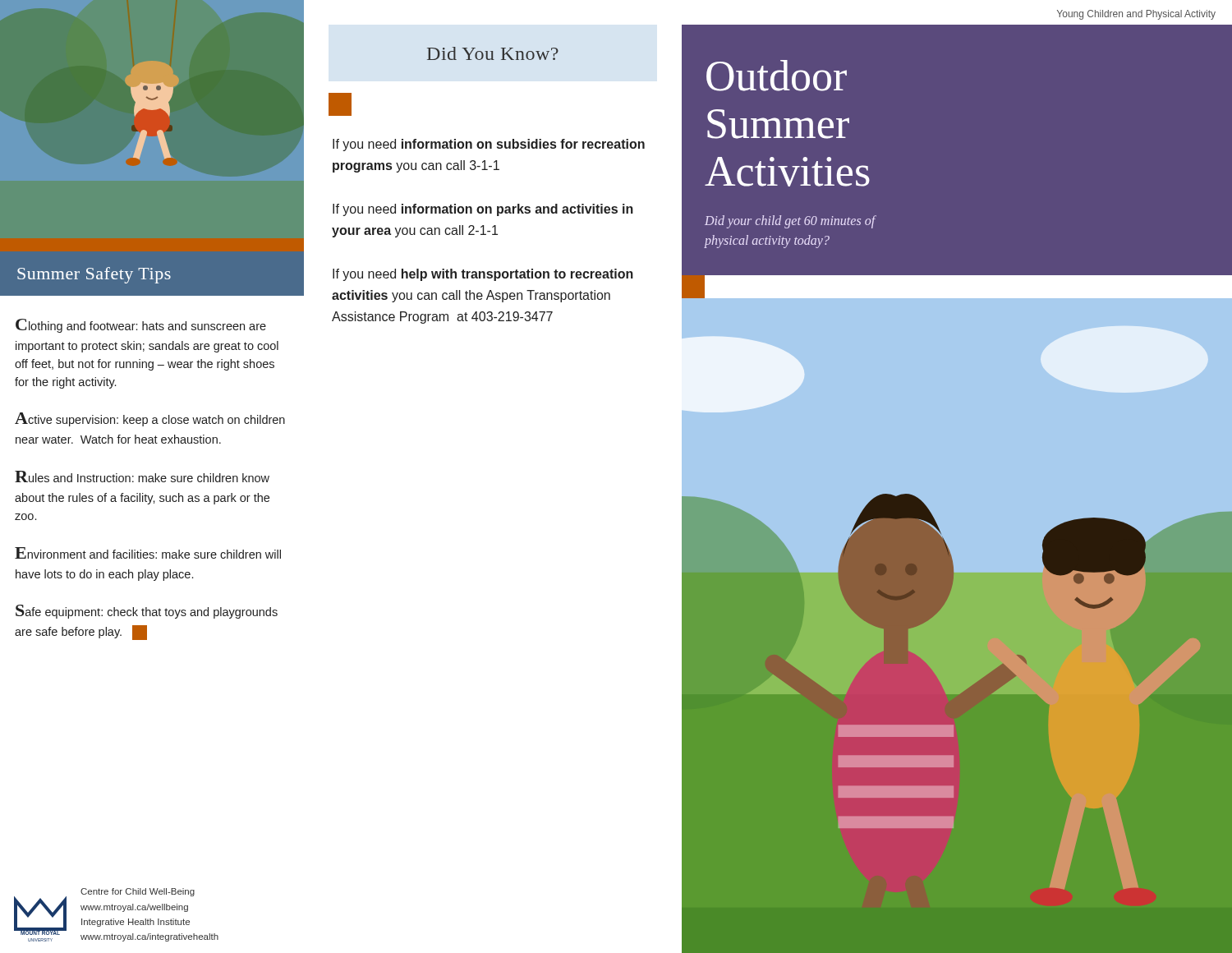Viewport: 1232px width, 953px height.
Task: Click on the text block starting "Safe equipment: check that toys and playgrounds are"
Action: (146, 620)
